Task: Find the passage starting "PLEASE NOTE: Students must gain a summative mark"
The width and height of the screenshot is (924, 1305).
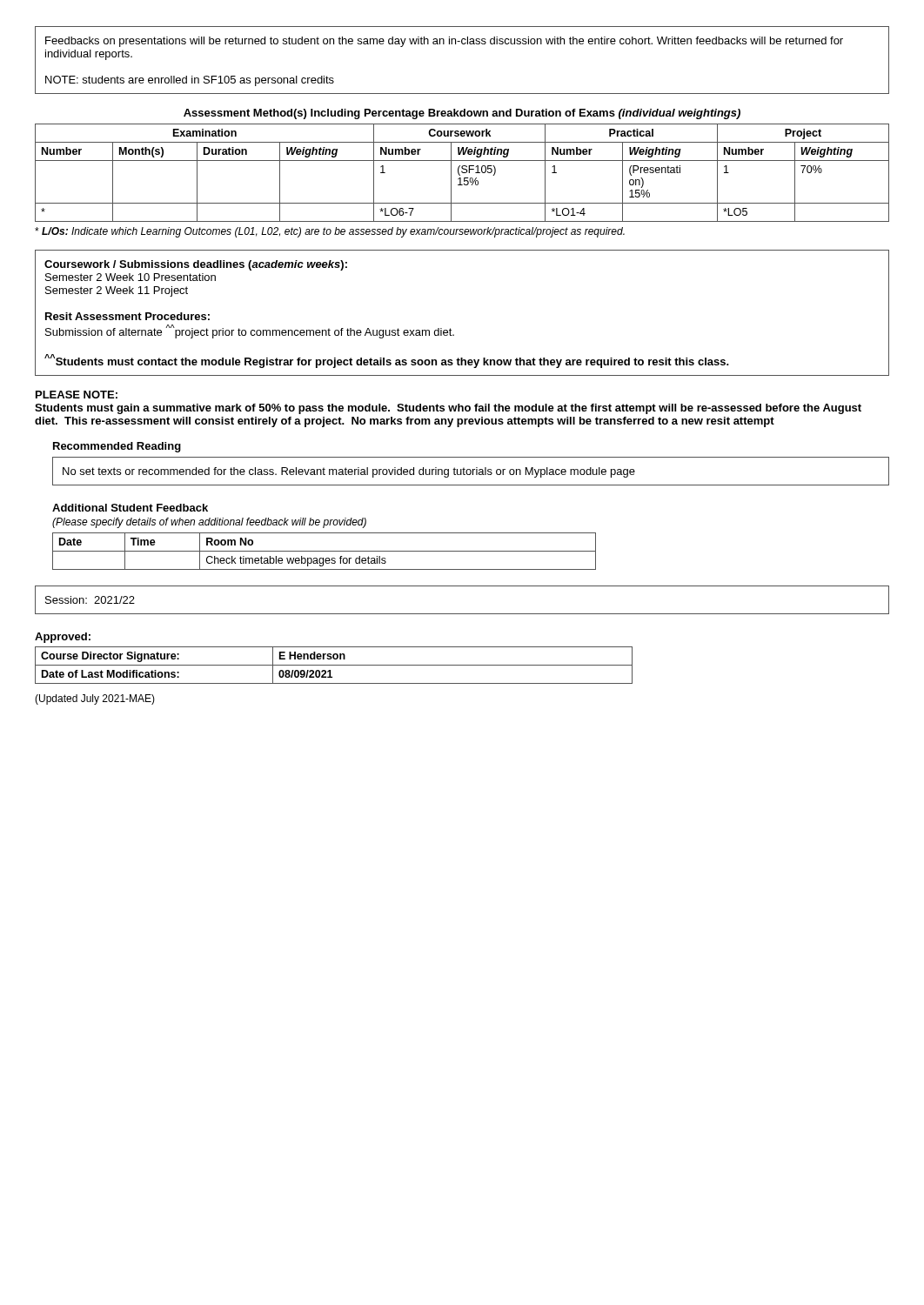Action: 462,407
